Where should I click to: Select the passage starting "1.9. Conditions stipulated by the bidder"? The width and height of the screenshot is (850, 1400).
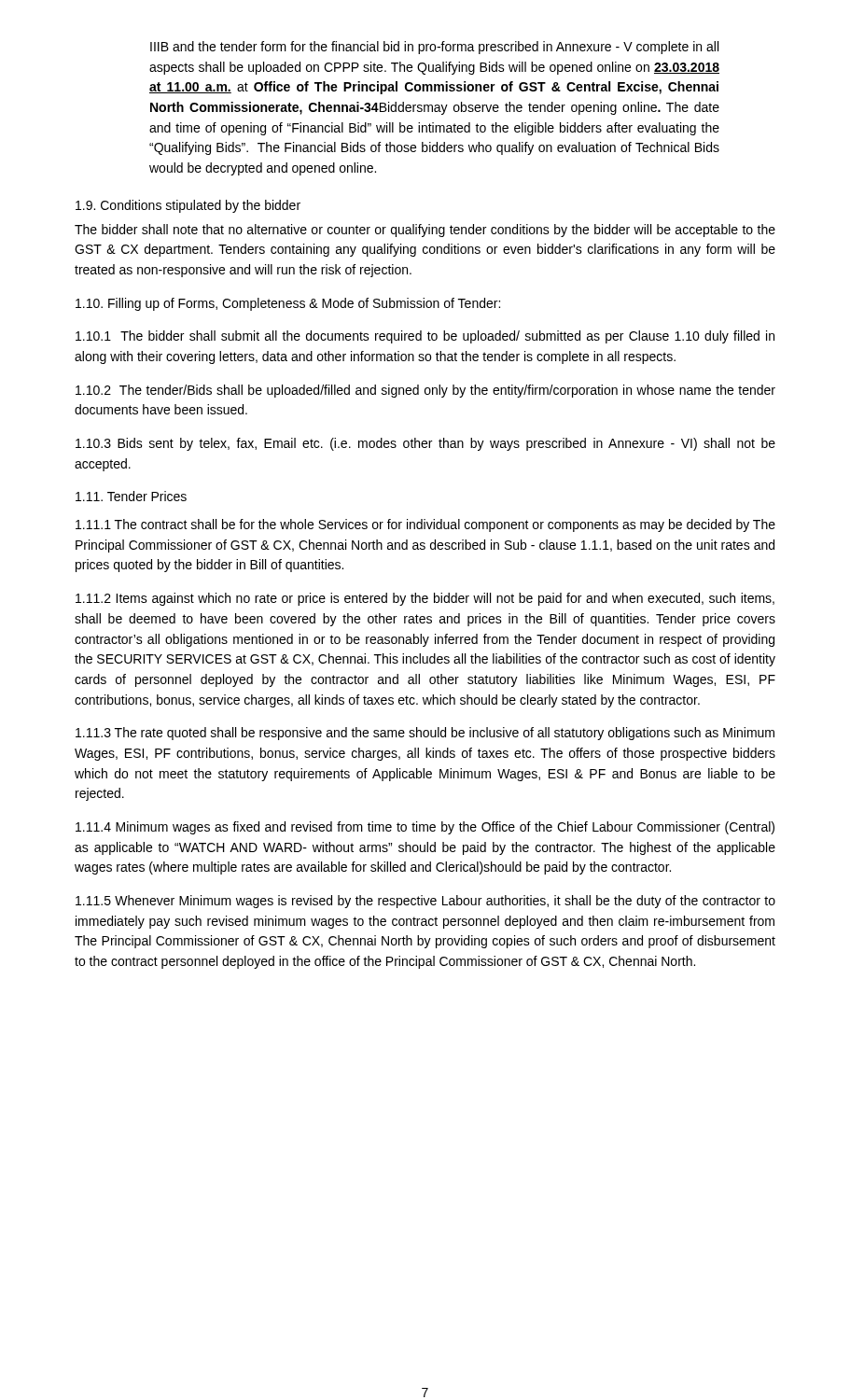point(188,206)
